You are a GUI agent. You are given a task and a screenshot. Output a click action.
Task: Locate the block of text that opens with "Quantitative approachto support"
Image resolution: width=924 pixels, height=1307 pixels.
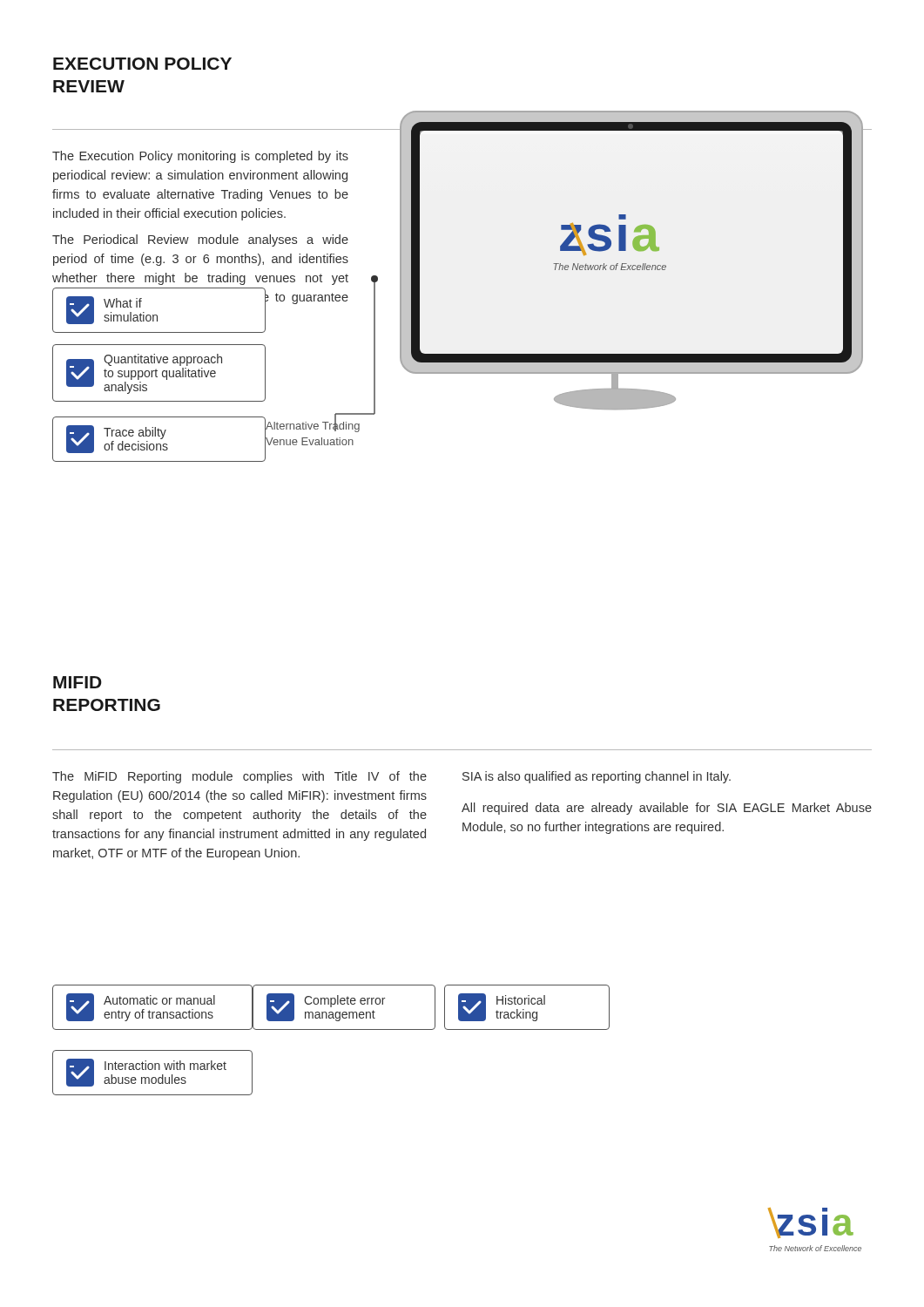pyautogui.click(x=159, y=373)
